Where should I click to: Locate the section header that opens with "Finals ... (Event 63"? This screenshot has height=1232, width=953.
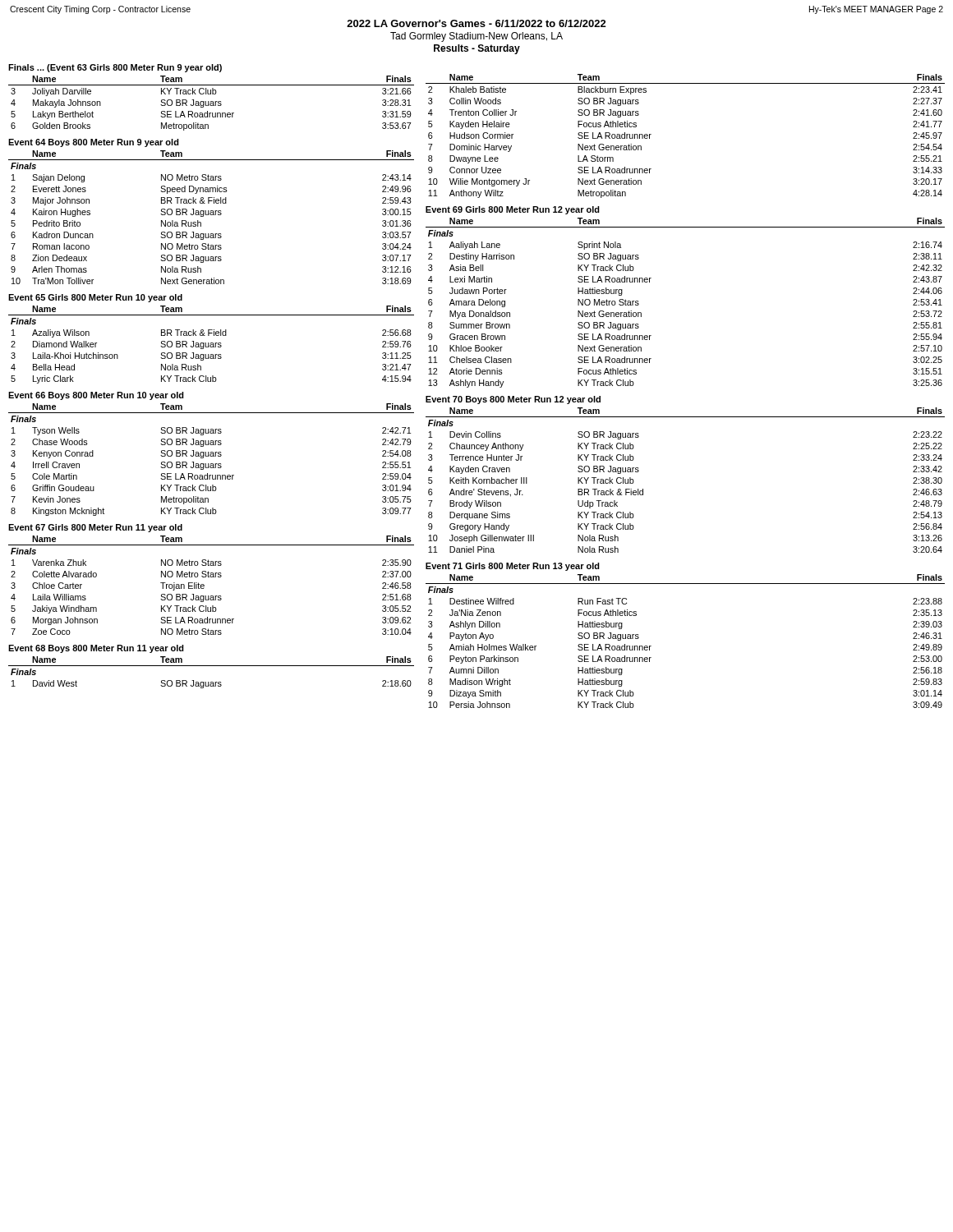click(115, 67)
